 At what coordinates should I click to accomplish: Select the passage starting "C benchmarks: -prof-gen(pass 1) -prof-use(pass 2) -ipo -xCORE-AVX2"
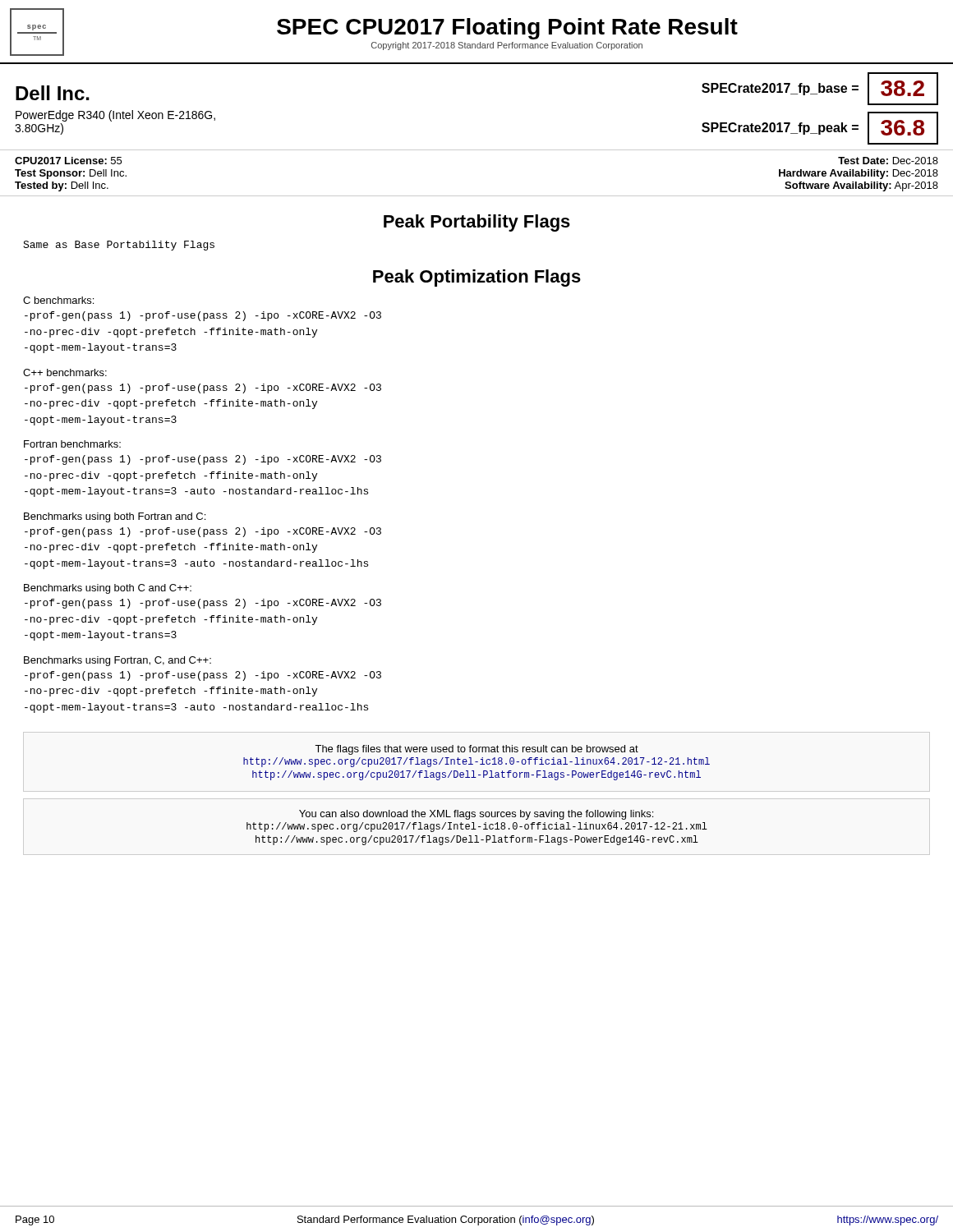[58, 300]
